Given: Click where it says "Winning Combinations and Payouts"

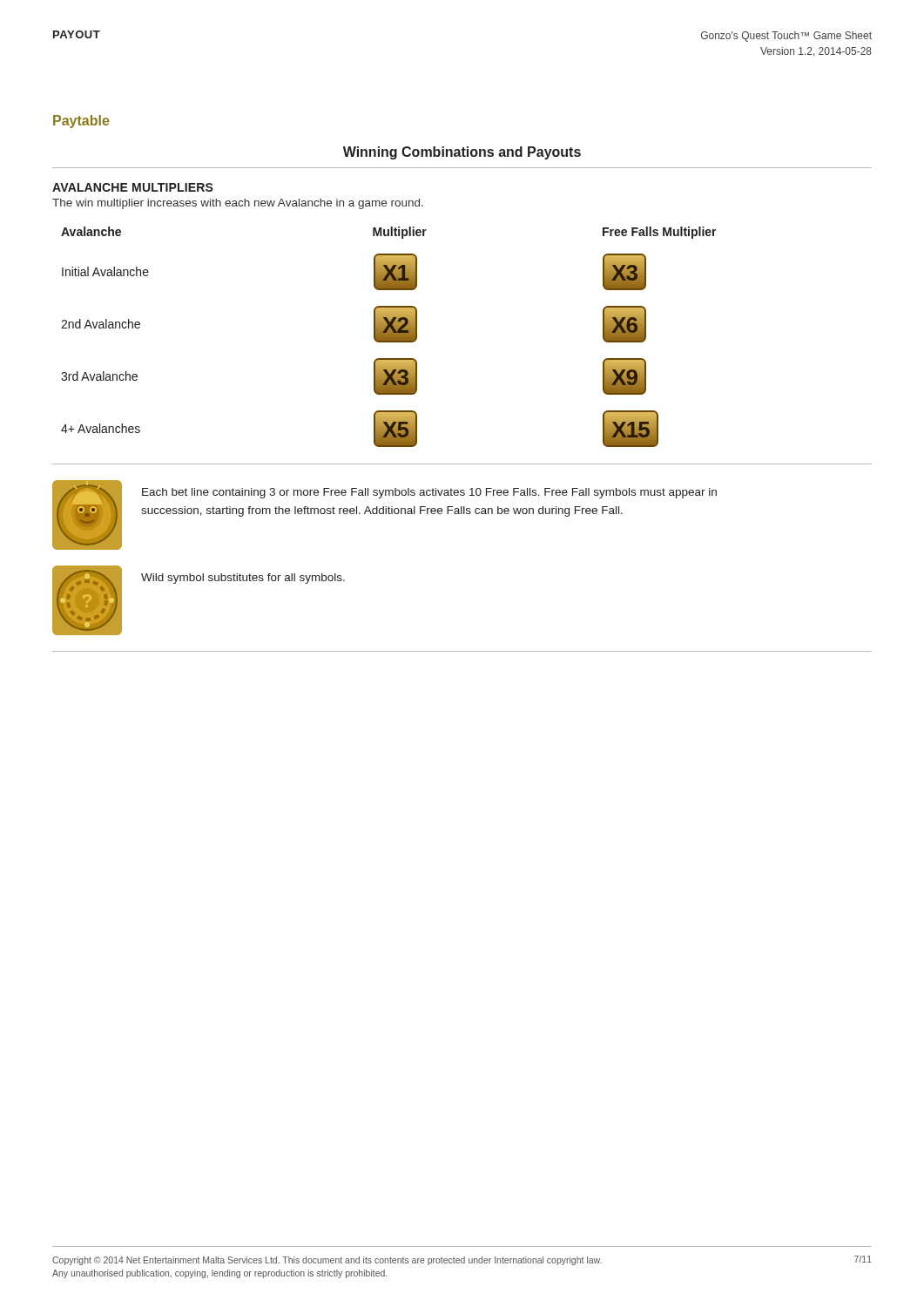Looking at the screenshot, I should click(x=462, y=152).
